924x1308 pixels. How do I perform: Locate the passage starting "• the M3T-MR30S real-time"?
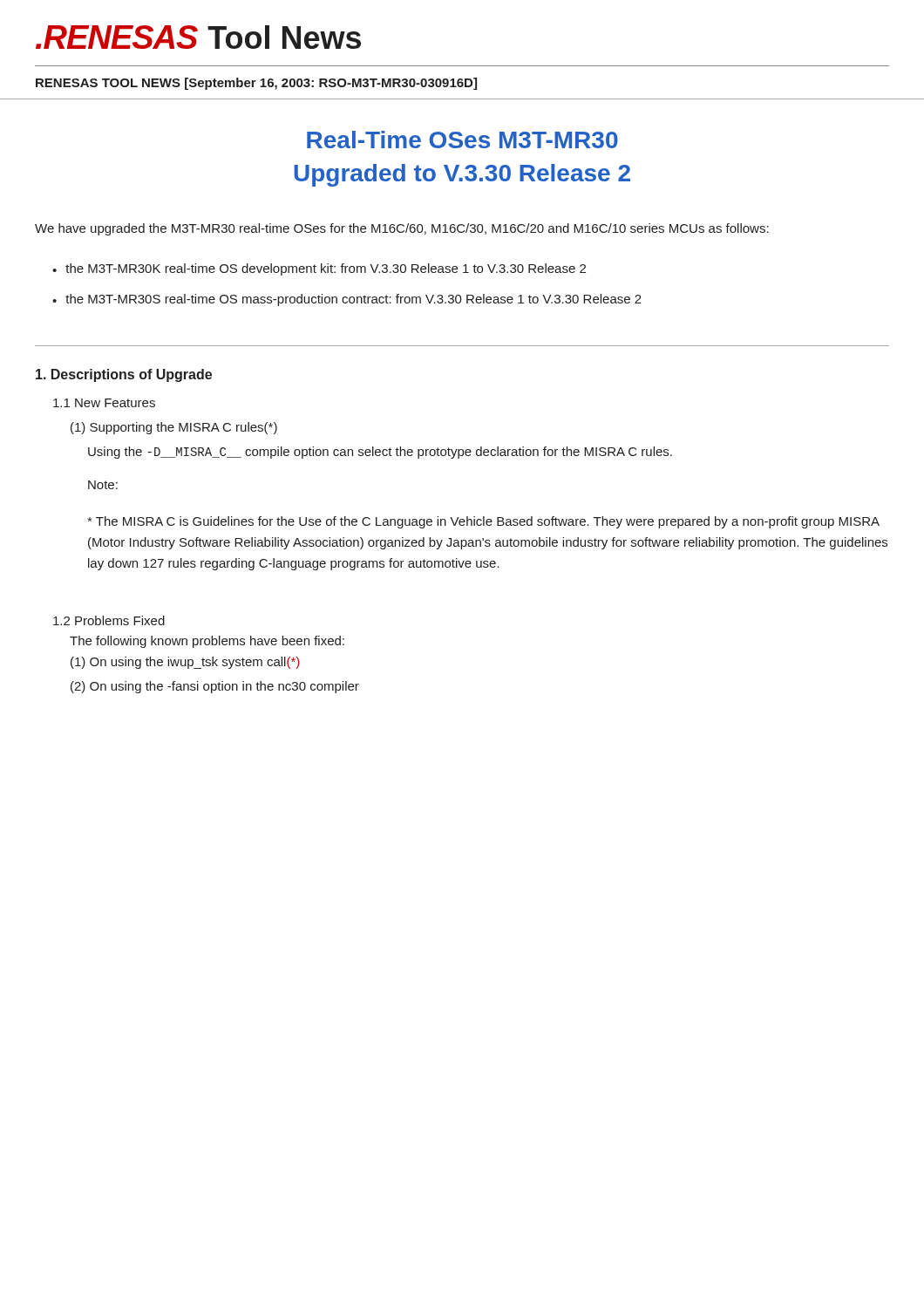[347, 300]
